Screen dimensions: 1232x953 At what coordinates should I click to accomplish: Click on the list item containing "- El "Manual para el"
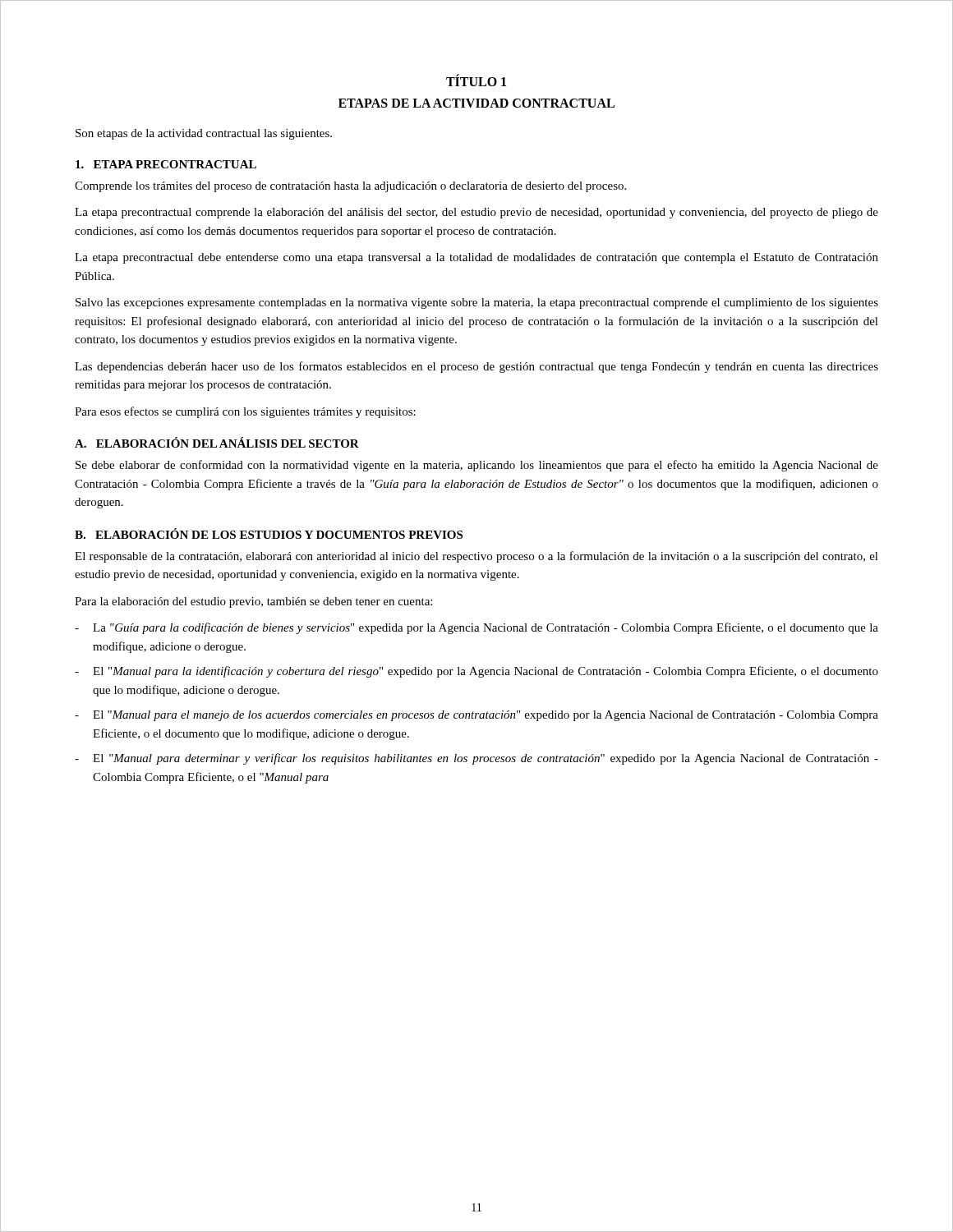(x=476, y=724)
